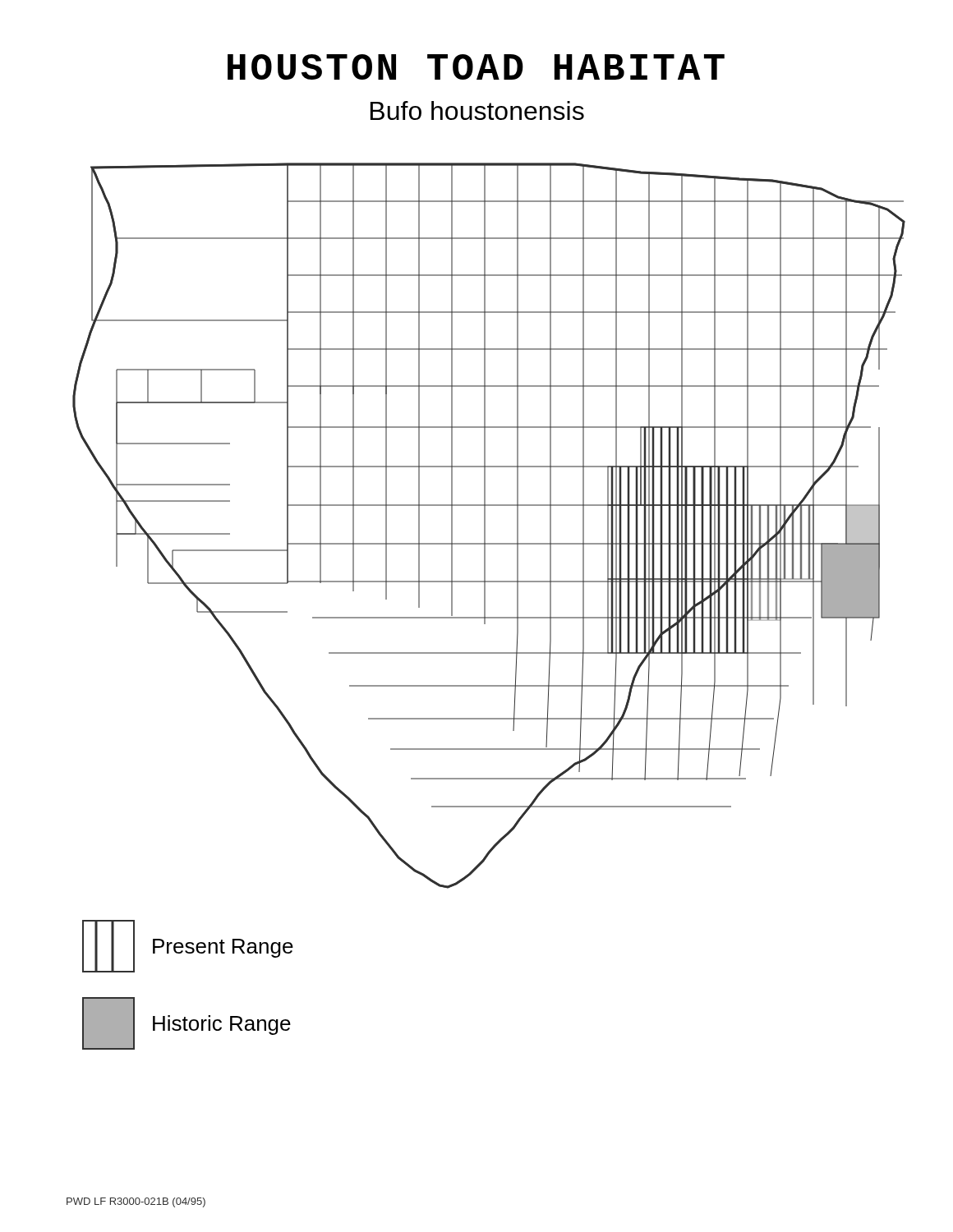Screen dimensions: 1232x953
Task: Locate the element starting "Present Range"
Action: click(x=188, y=946)
